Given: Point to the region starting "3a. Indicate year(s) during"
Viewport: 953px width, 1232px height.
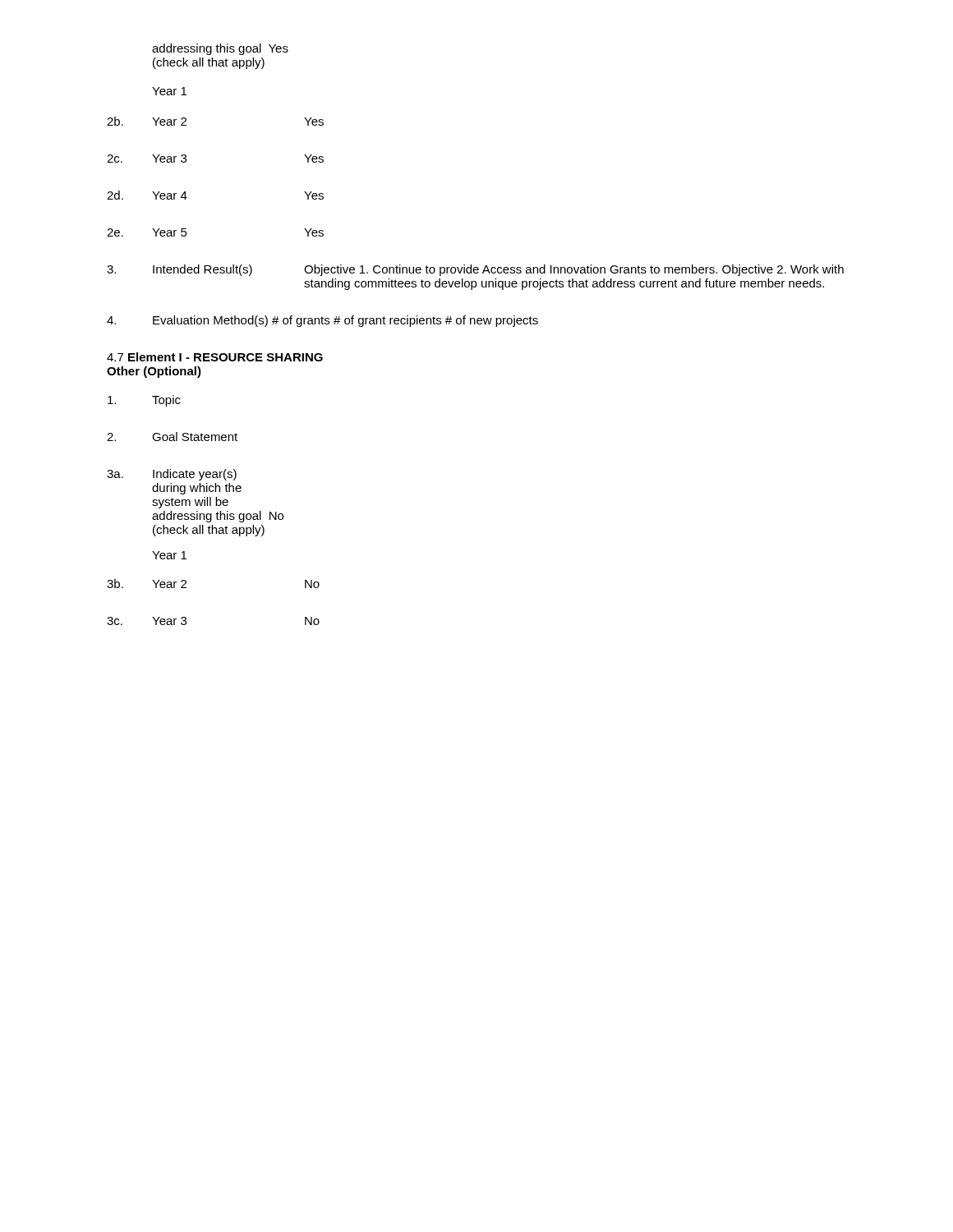Looking at the screenshot, I should [172, 475].
